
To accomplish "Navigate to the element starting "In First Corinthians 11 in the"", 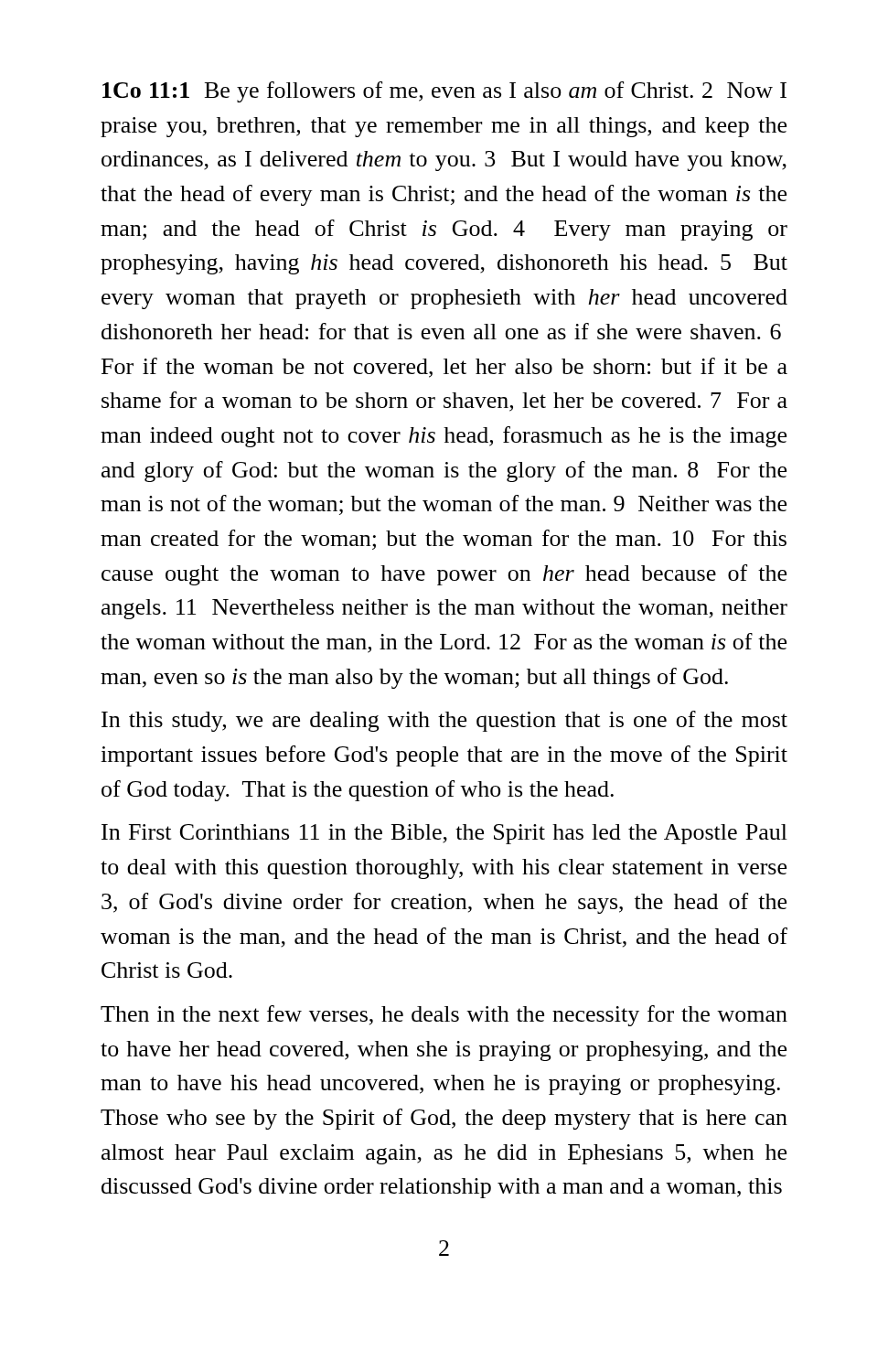I will pos(444,901).
